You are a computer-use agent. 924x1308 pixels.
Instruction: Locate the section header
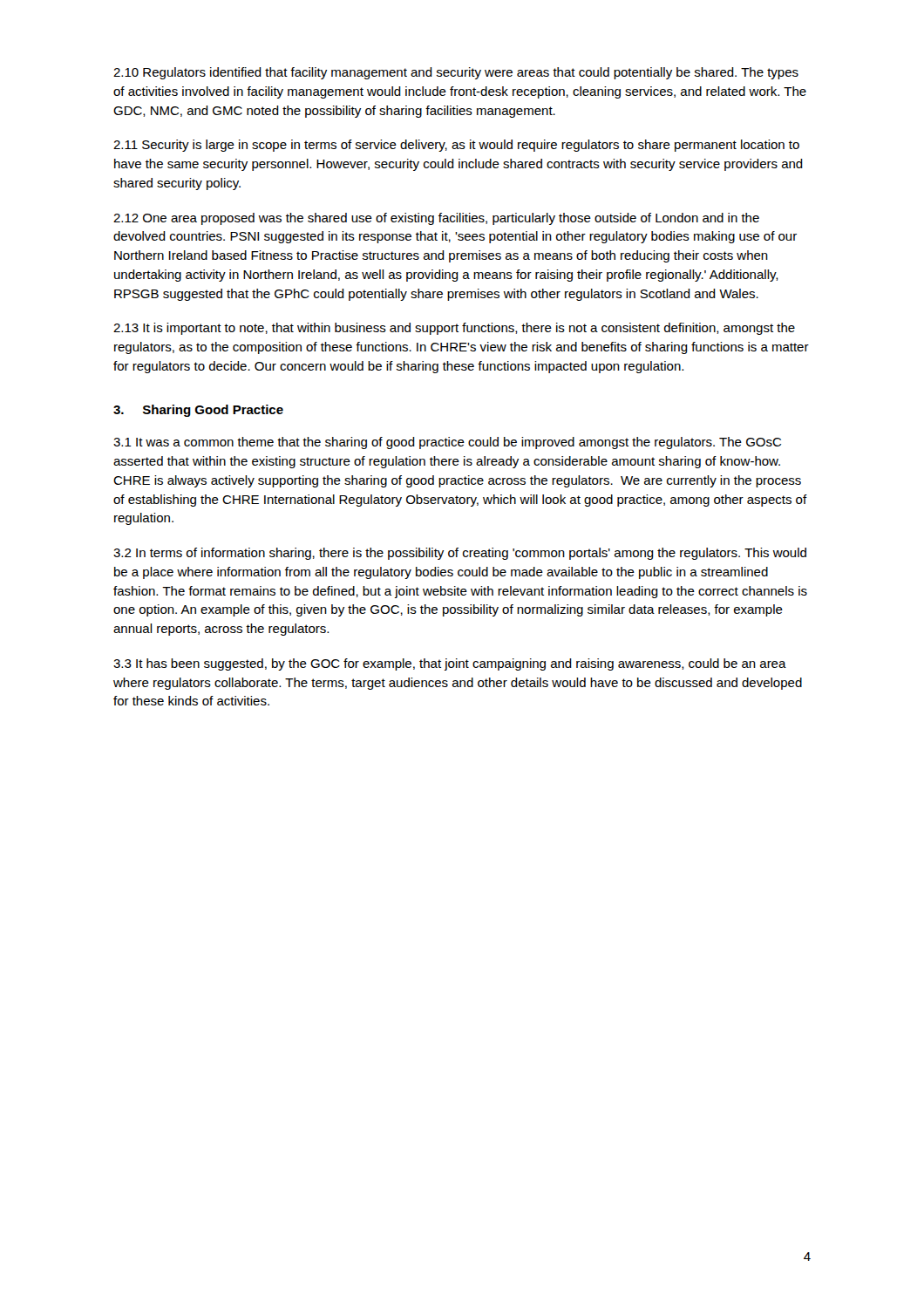pos(198,409)
